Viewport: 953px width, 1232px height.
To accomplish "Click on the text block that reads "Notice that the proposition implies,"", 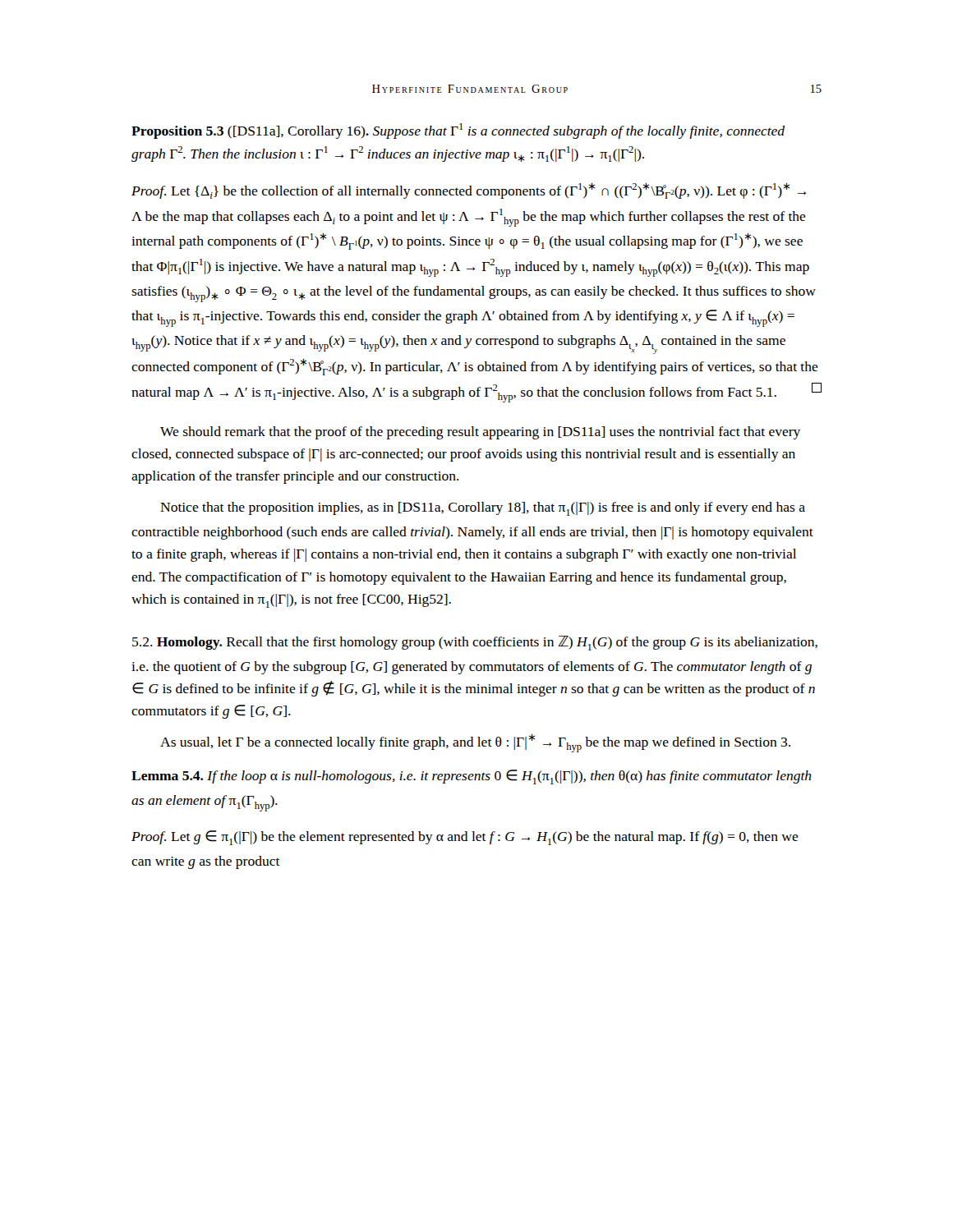I will click(476, 554).
